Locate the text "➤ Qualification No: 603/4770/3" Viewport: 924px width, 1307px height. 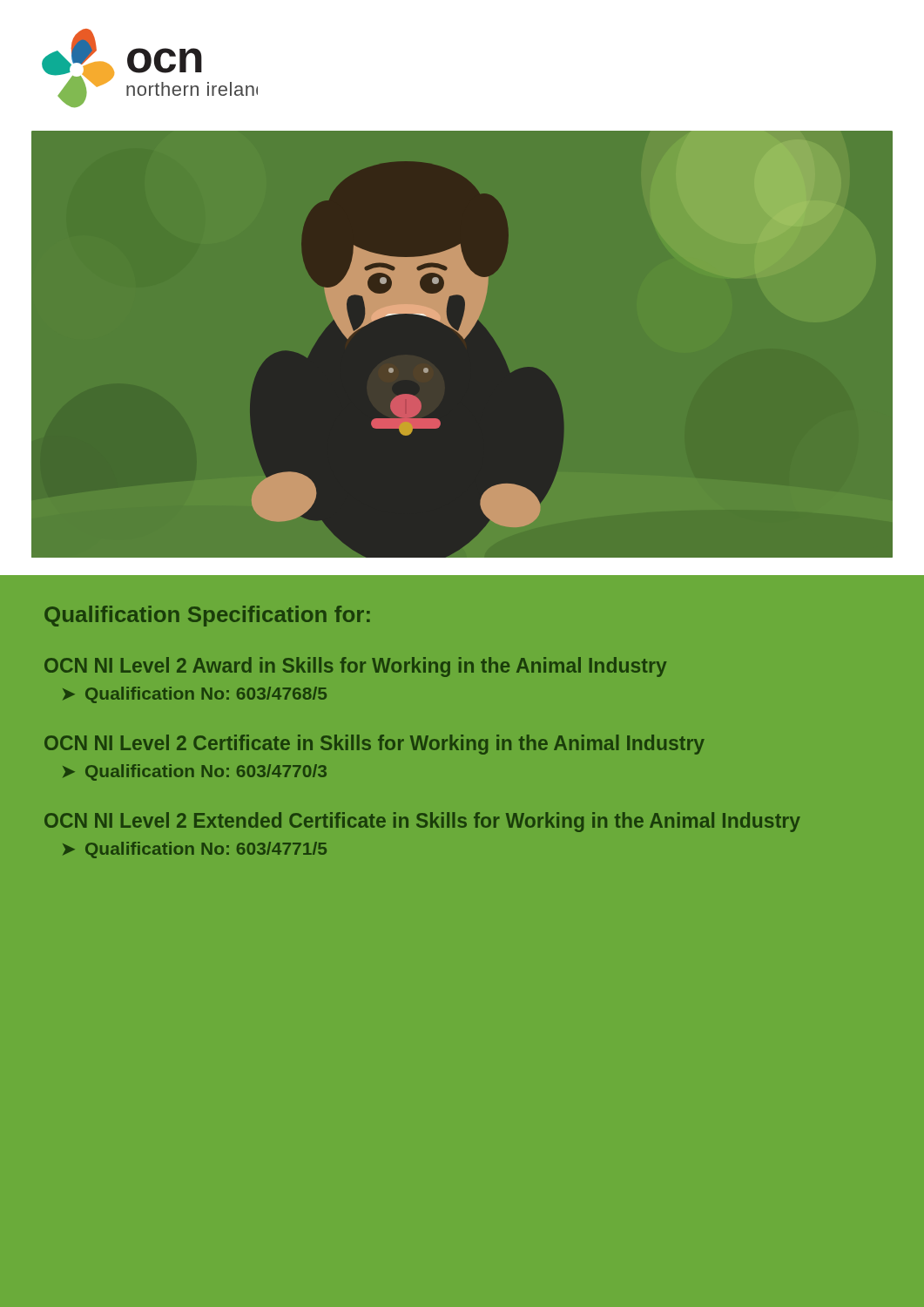194,771
